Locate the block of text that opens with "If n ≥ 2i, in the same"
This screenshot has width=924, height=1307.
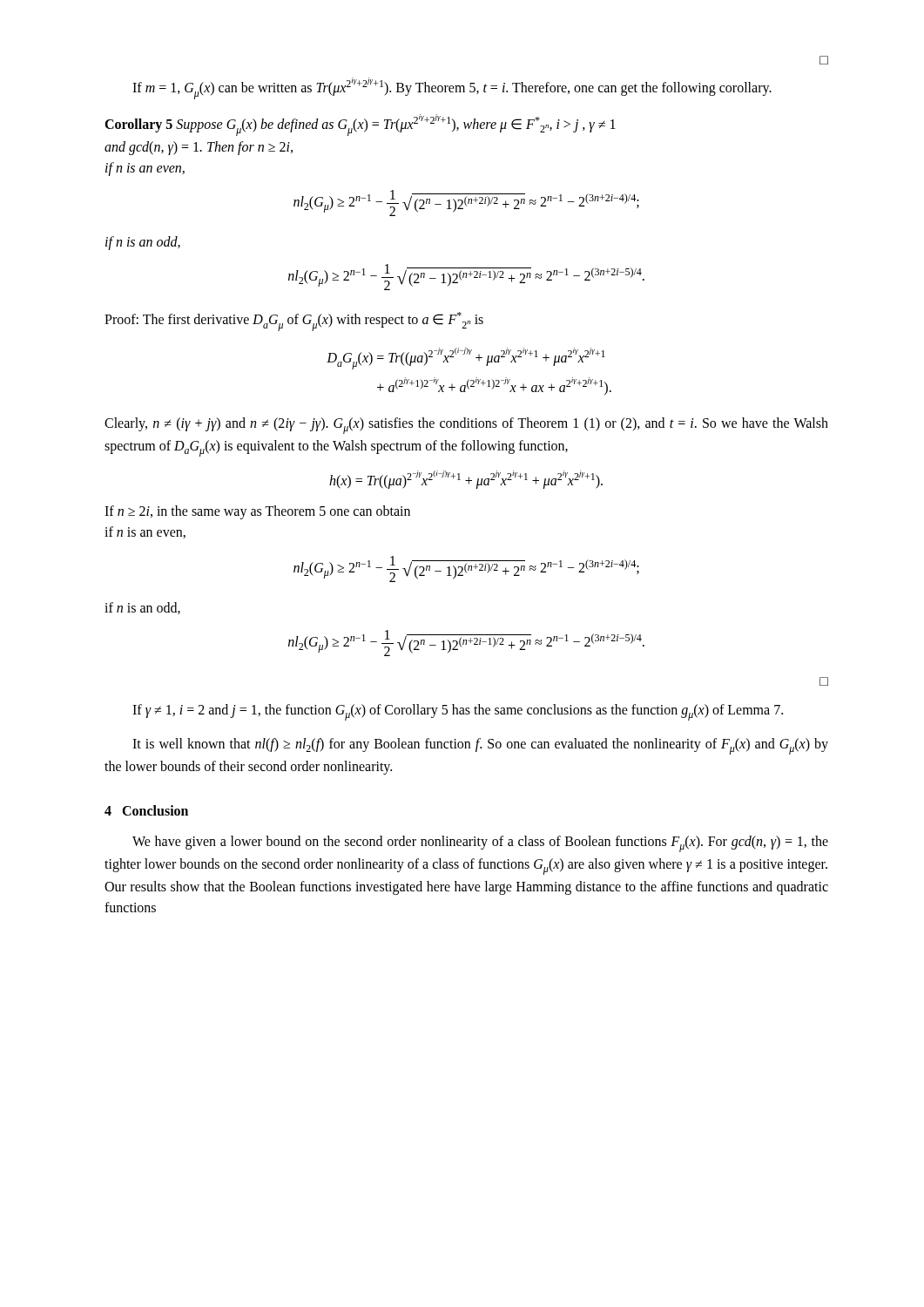point(257,512)
